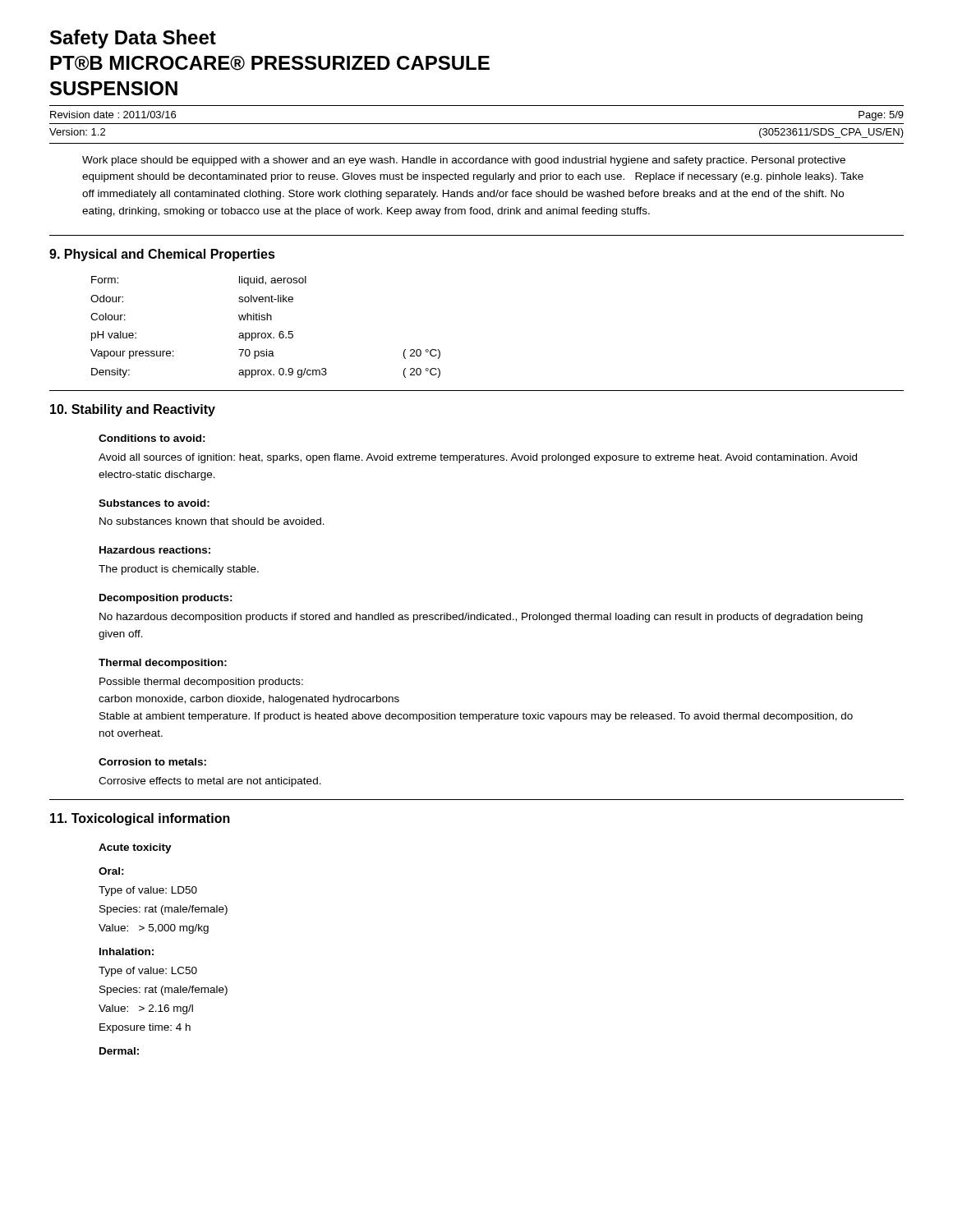Where is the passage that starts "Conditions to avoid: Avoid all sources of"?
953x1232 pixels.
[x=485, y=457]
